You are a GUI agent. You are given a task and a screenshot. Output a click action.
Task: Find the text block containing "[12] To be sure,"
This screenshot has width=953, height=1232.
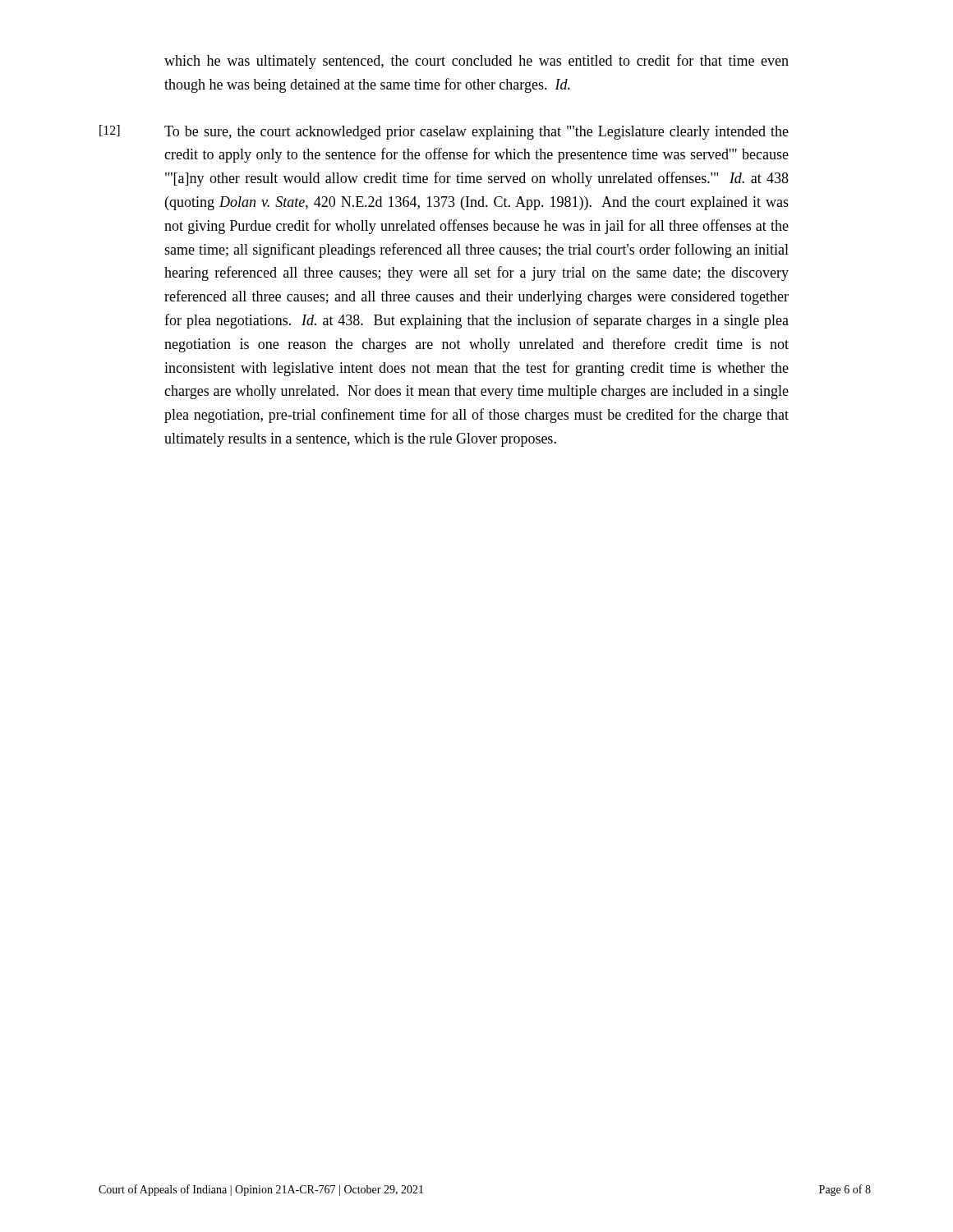(x=444, y=283)
